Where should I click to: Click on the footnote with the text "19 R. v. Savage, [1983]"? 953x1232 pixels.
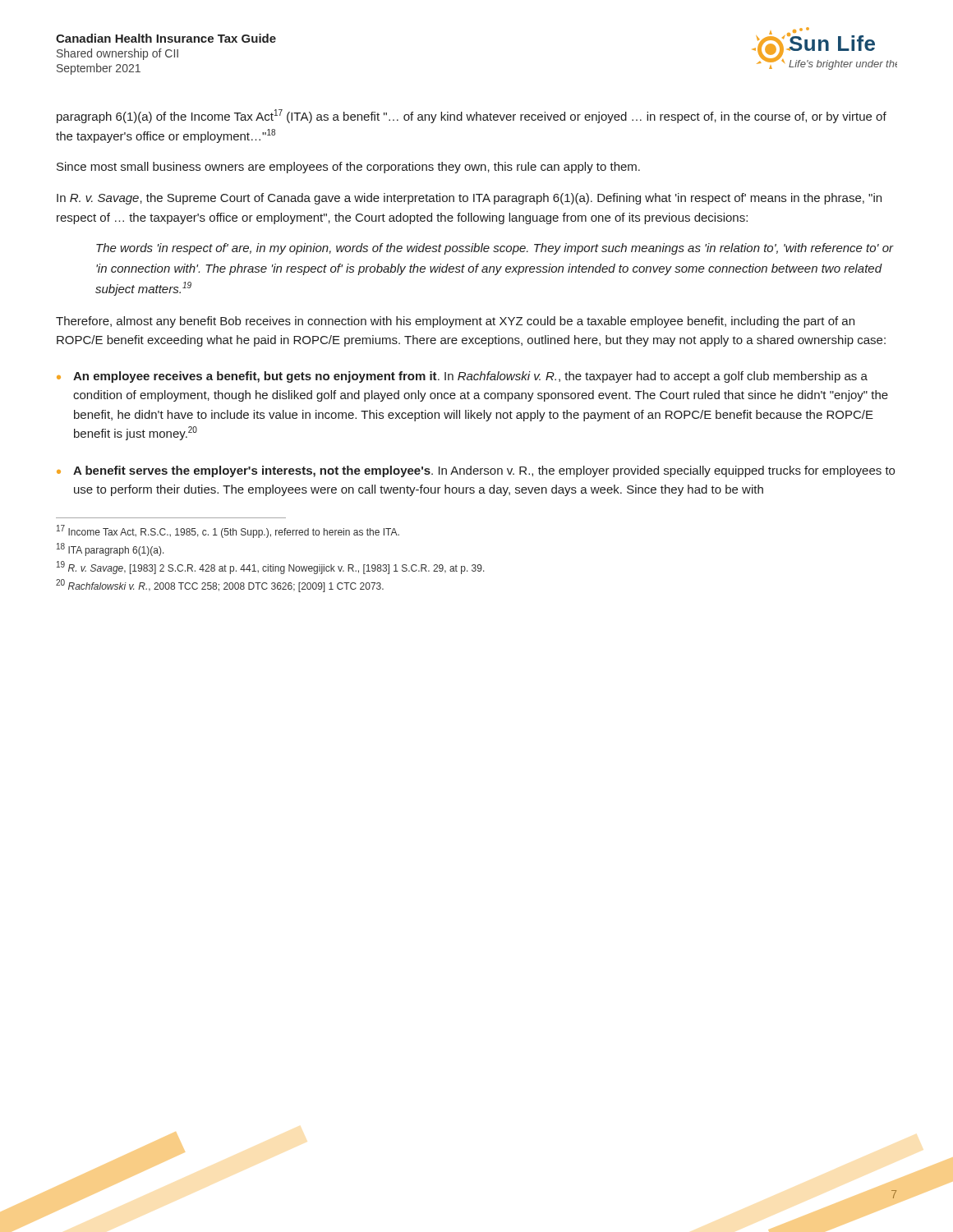tap(270, 567)
